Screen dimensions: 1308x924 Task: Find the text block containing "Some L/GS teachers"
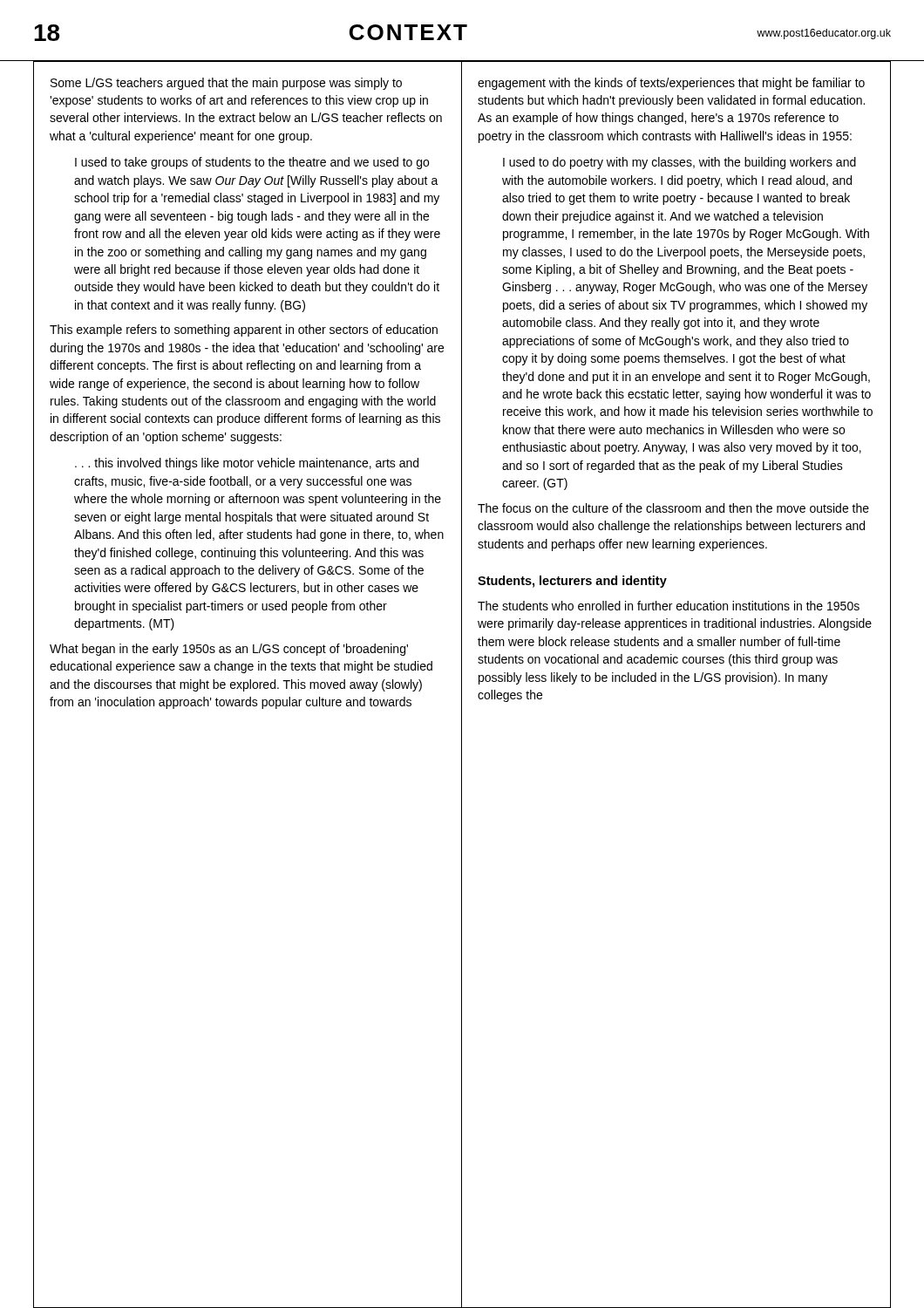[246, 109]
